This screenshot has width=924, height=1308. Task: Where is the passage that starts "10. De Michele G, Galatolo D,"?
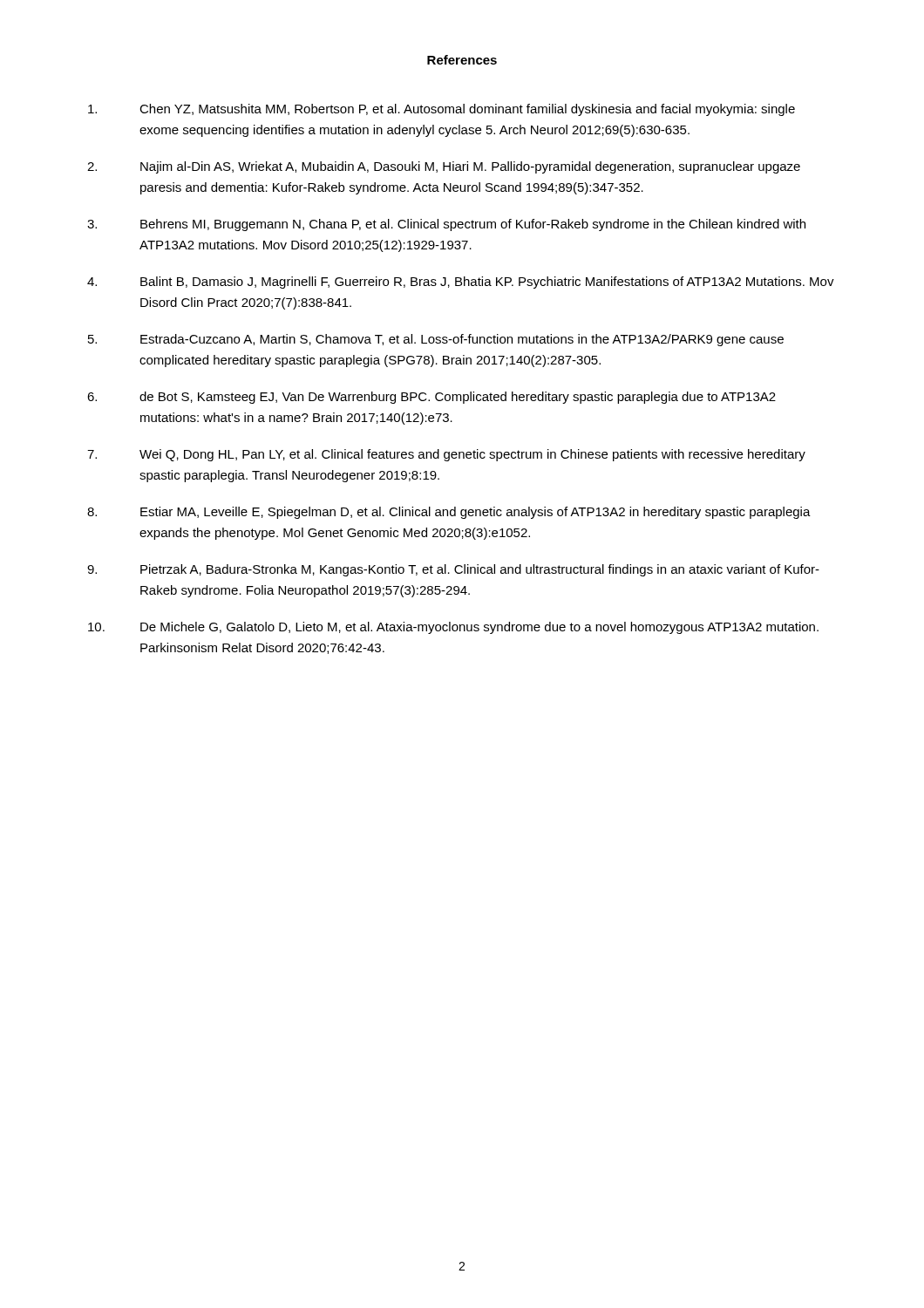coord(462,637)
